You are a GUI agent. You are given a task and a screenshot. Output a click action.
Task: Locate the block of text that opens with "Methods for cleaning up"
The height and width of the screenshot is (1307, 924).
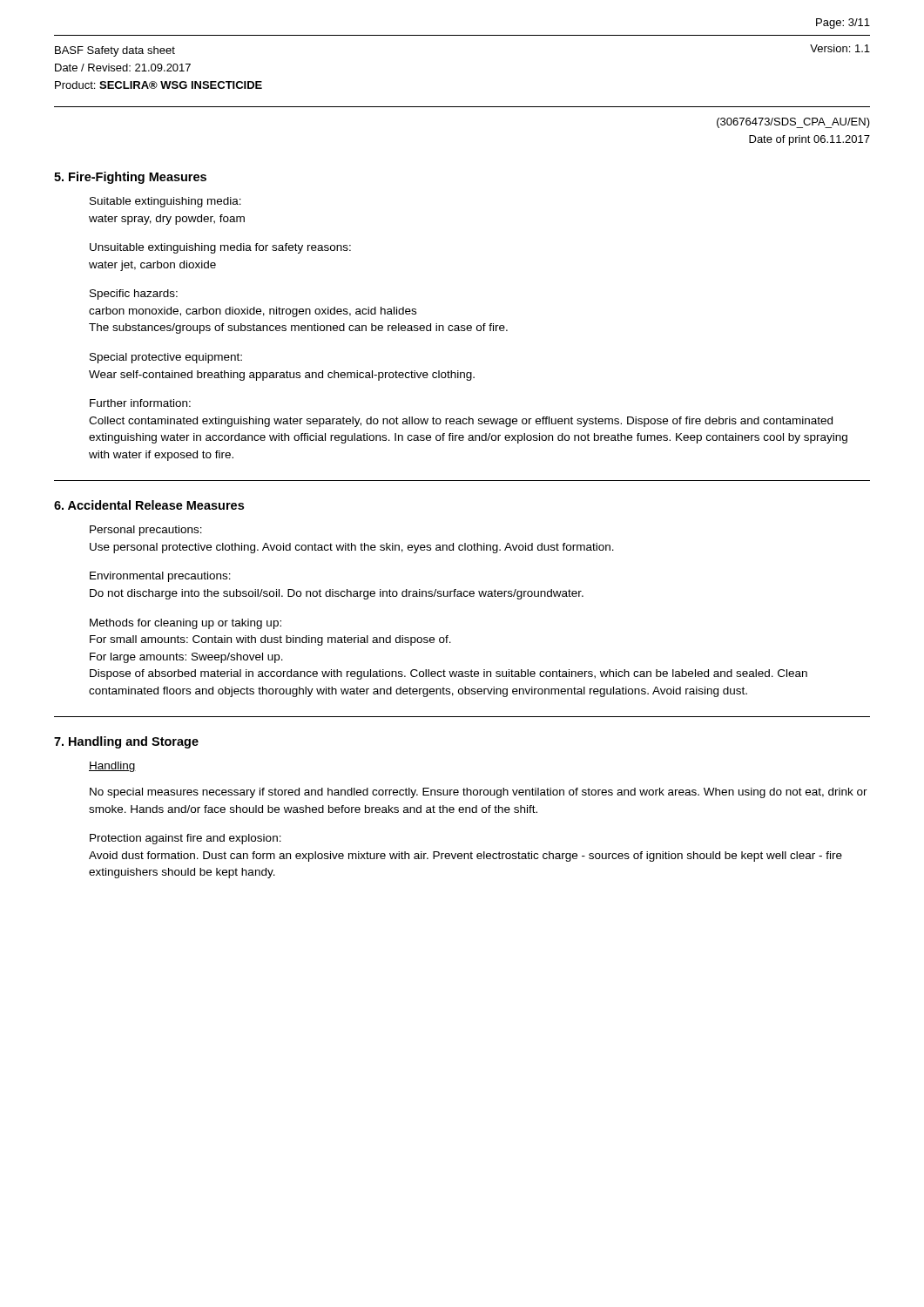[185, 624]
